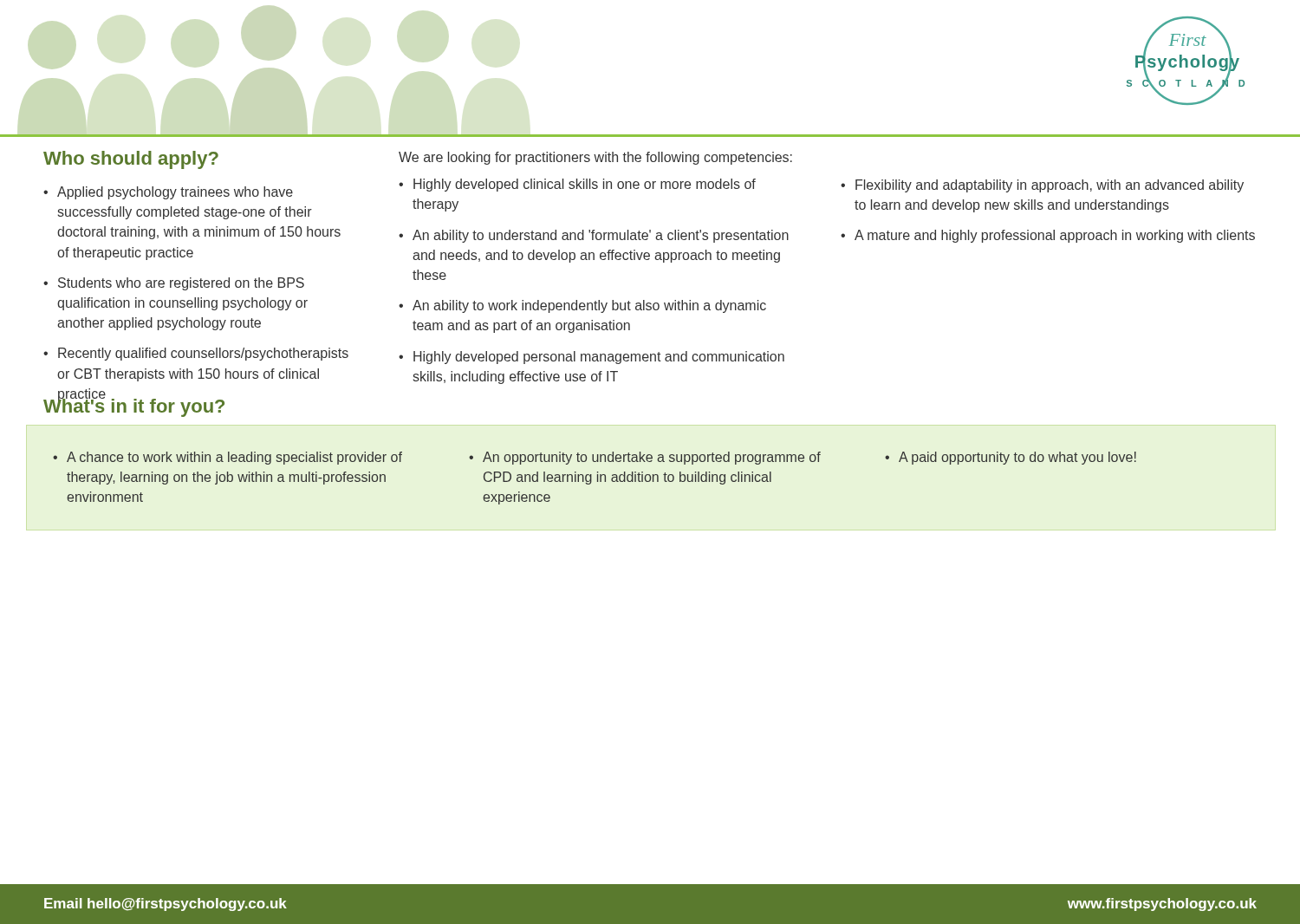Click the passage that begins "We are looking for practitioners with"

pyautogui.click(x=596, y=157)
